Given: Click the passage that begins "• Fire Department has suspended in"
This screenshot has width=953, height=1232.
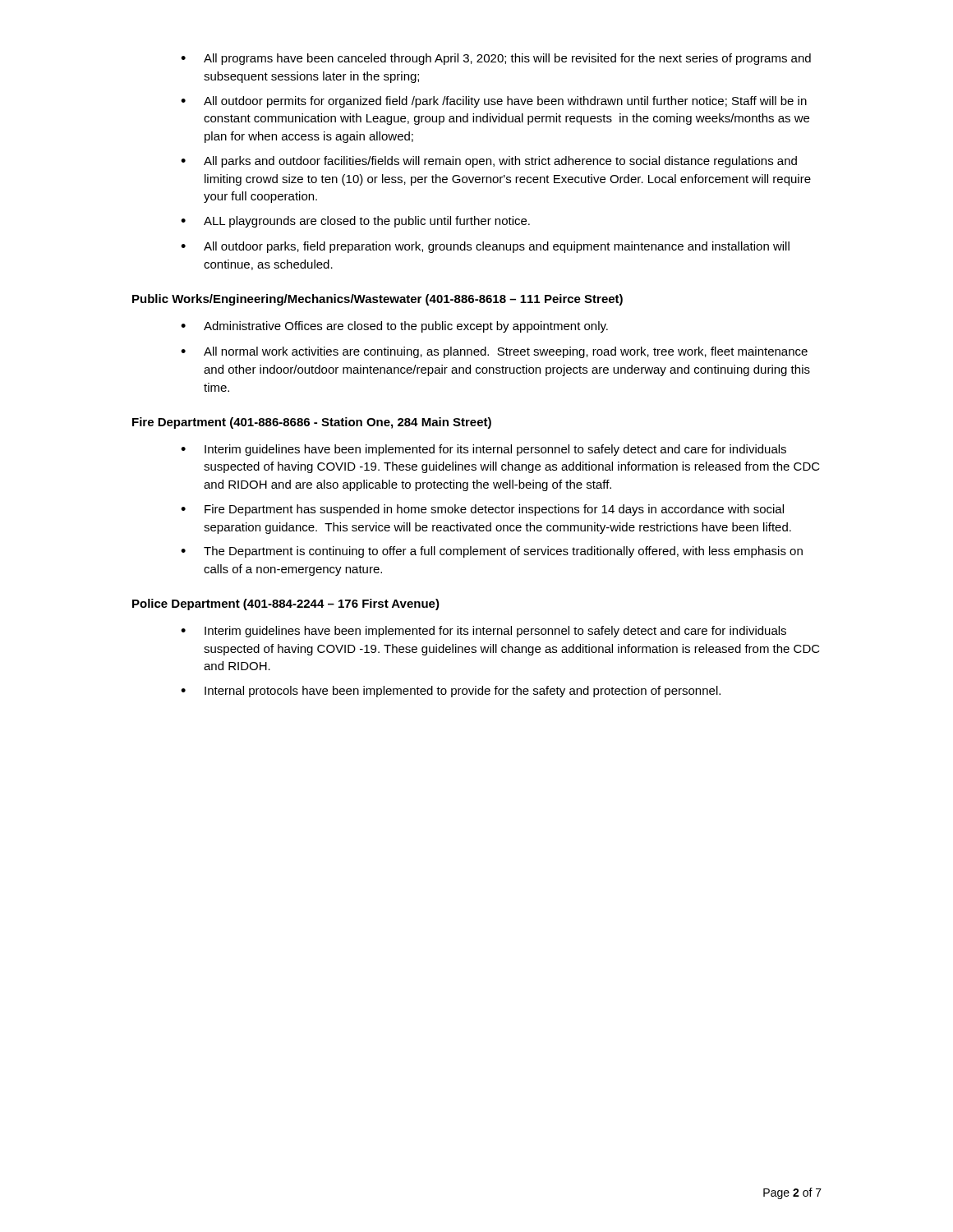Looking at the screenshot, I should click(x=501, y=518).
